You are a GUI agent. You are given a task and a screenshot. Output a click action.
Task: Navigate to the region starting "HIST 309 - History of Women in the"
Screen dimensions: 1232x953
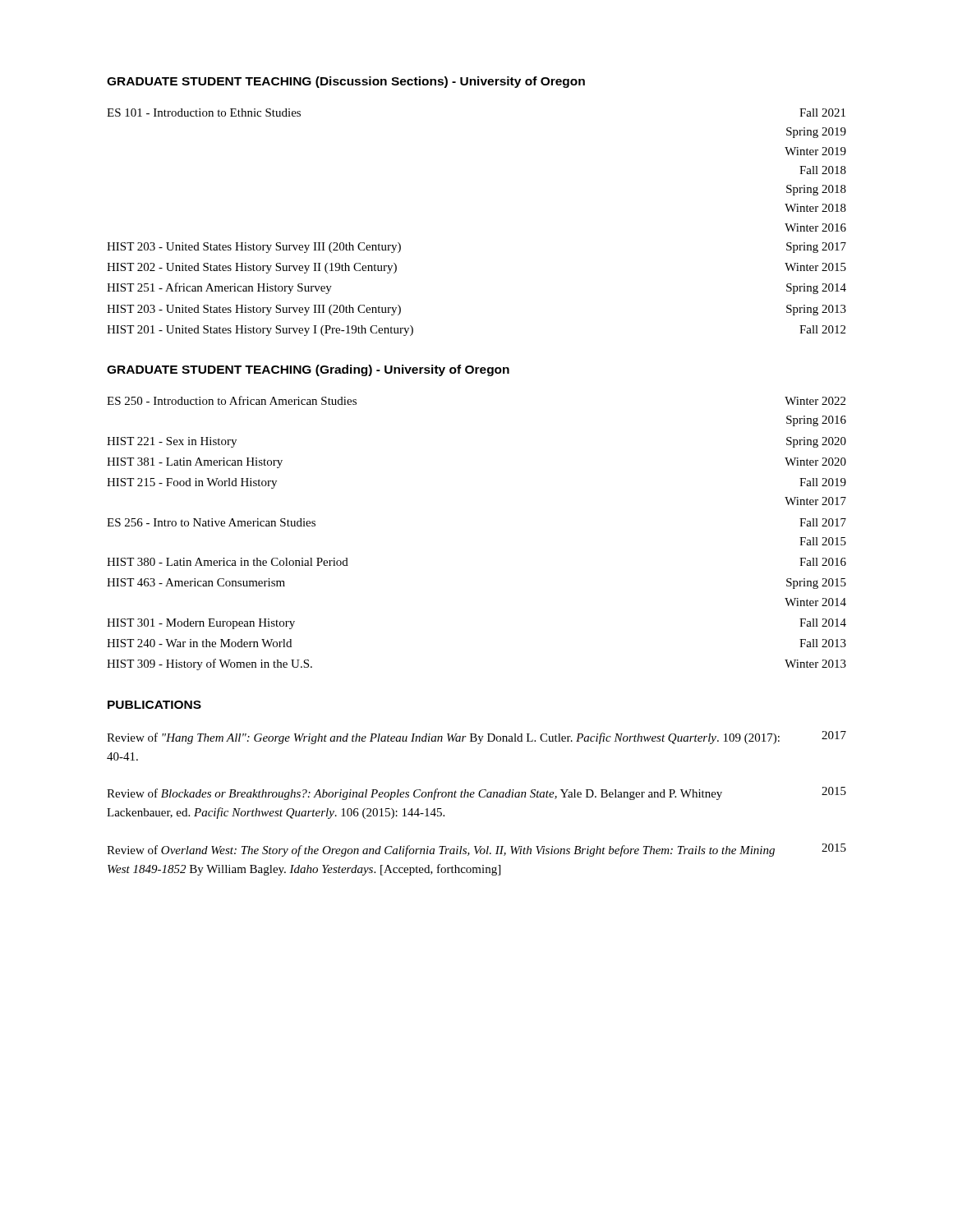click(210, 663)
